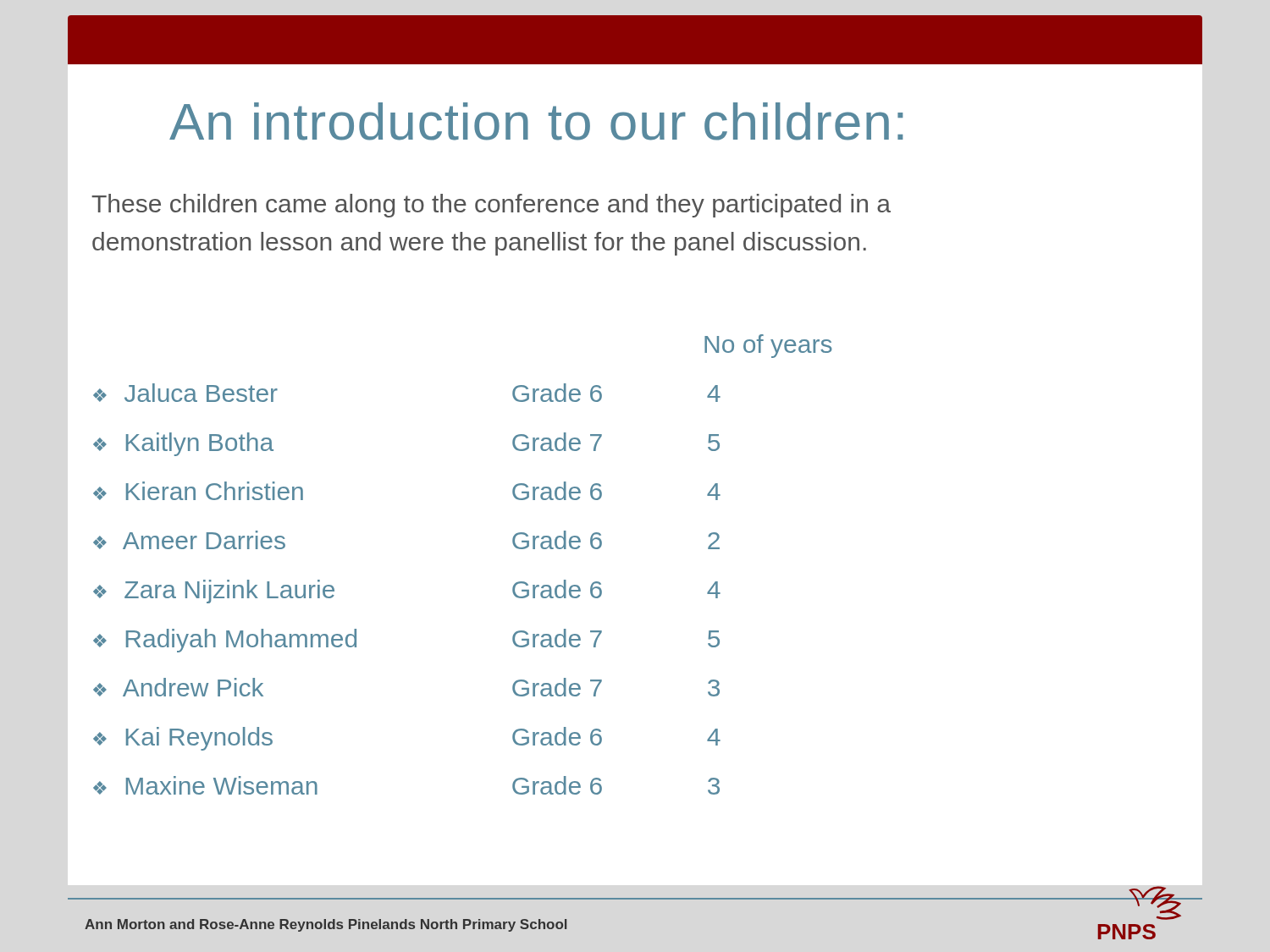Image resolution: width=1270 pixels, height=952 pixels.
Task: Select the text starting "❖ Jaluca Bester"
Action: click(190, 394)
